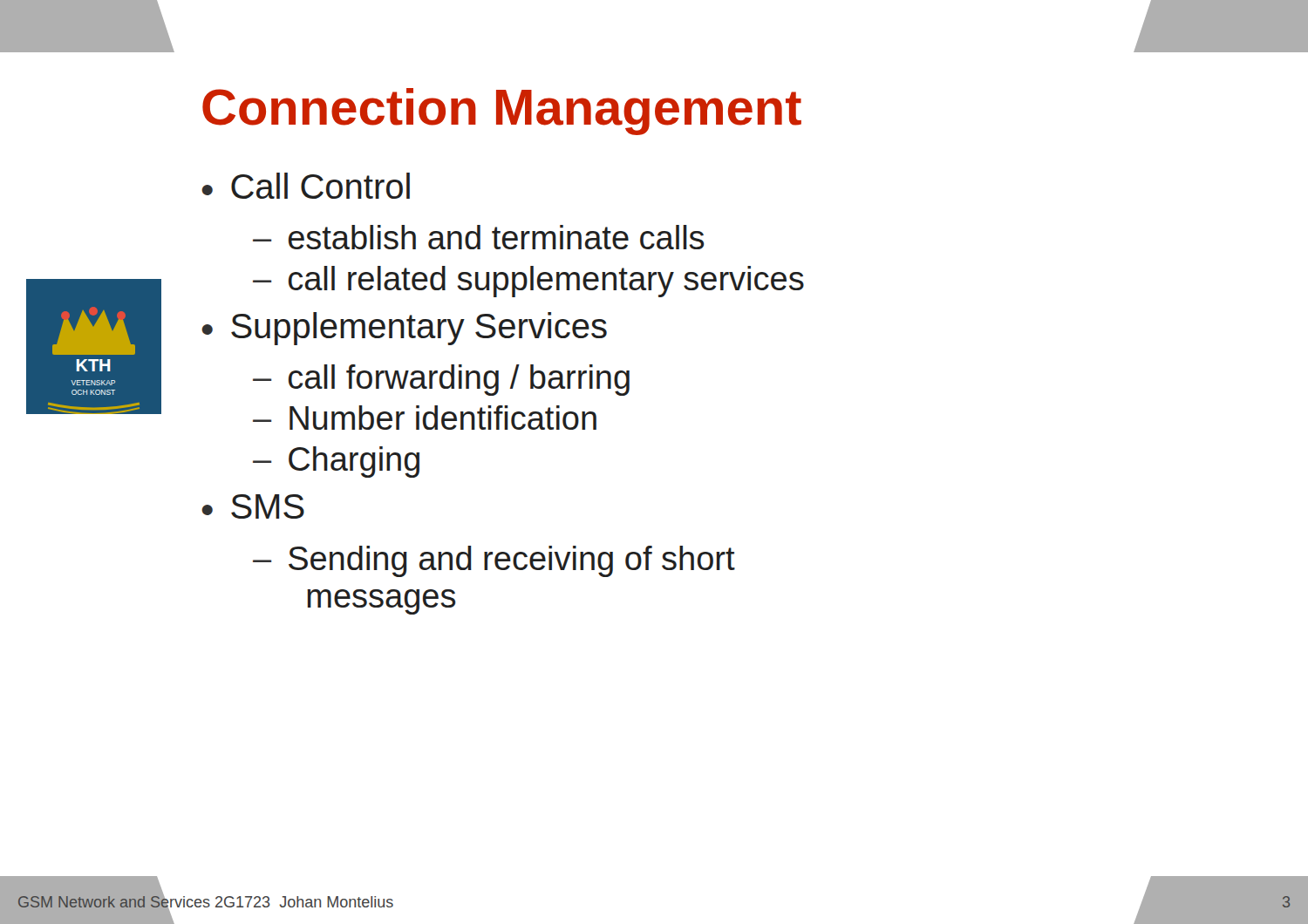Click on the list item with the text "– call forwarding /"

[x=442, y=378]
